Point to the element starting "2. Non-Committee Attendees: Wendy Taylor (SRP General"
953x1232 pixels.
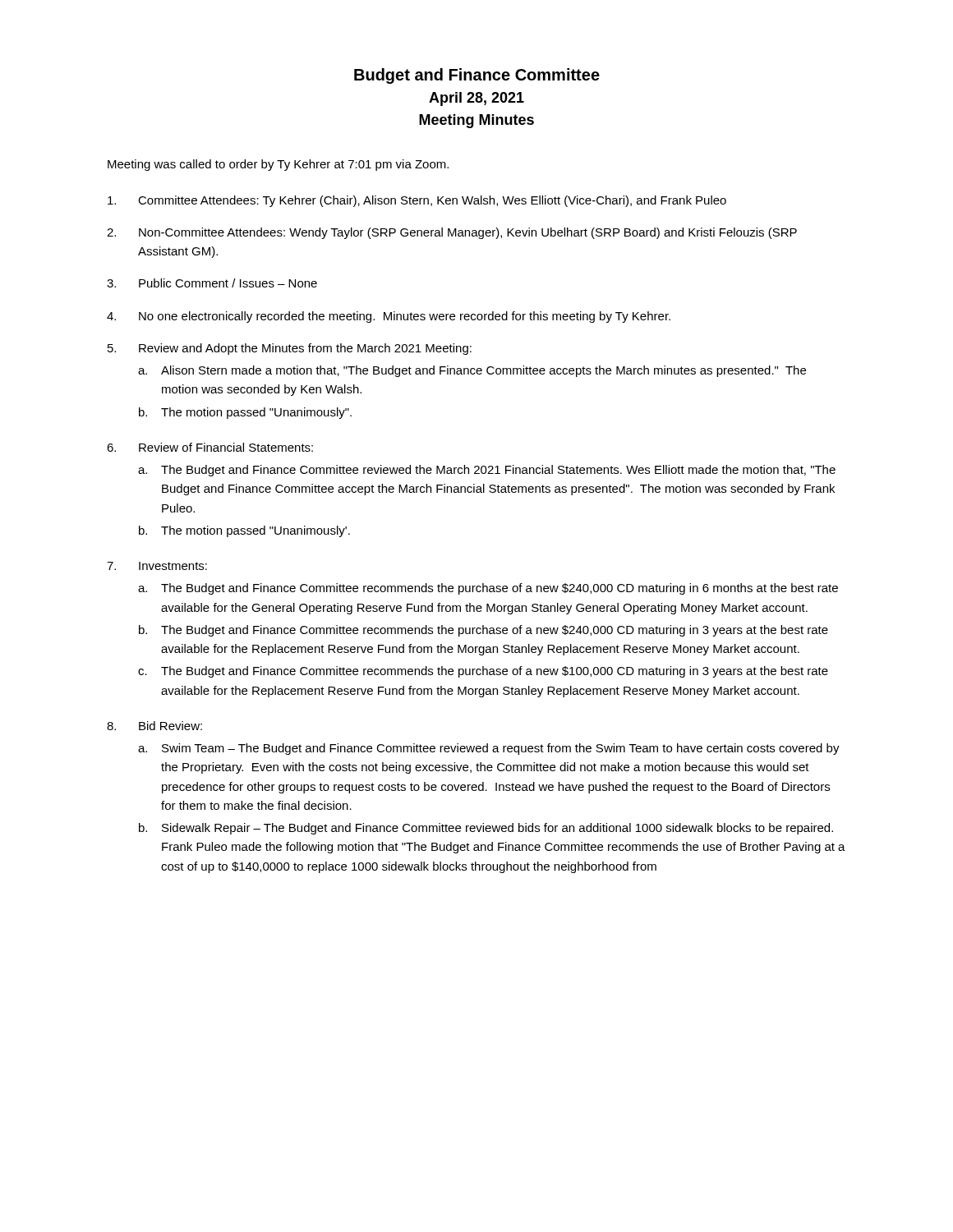(x=476, y=241)
